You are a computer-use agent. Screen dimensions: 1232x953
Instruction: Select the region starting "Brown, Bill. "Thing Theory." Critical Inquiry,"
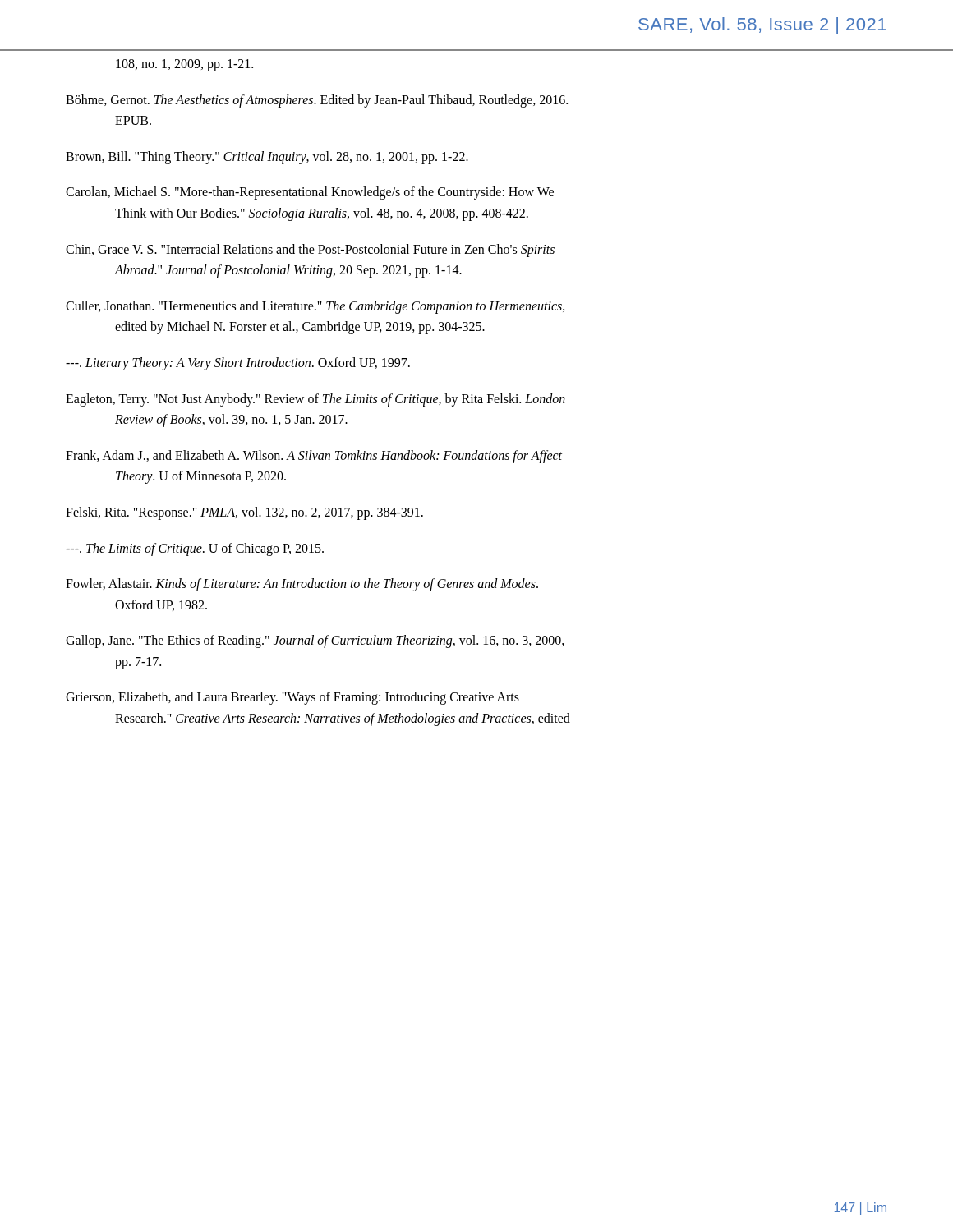click(476, 157)
